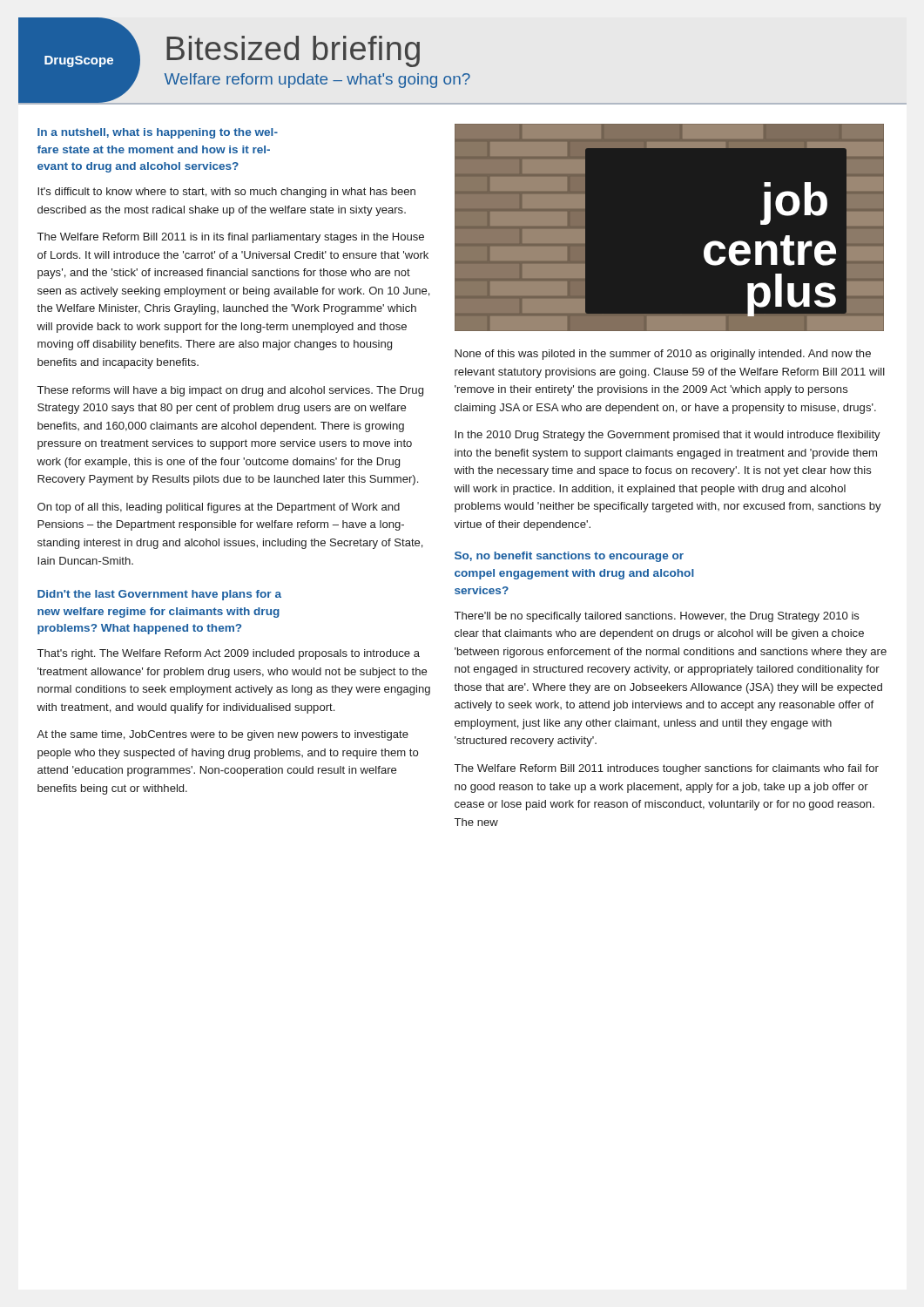Find the block starting "The Welfare Reform Bill 2011 introduces tougher sanctions"
Image resolution: width=924 pixels, height=1307 pixels.
coord(666,795)
